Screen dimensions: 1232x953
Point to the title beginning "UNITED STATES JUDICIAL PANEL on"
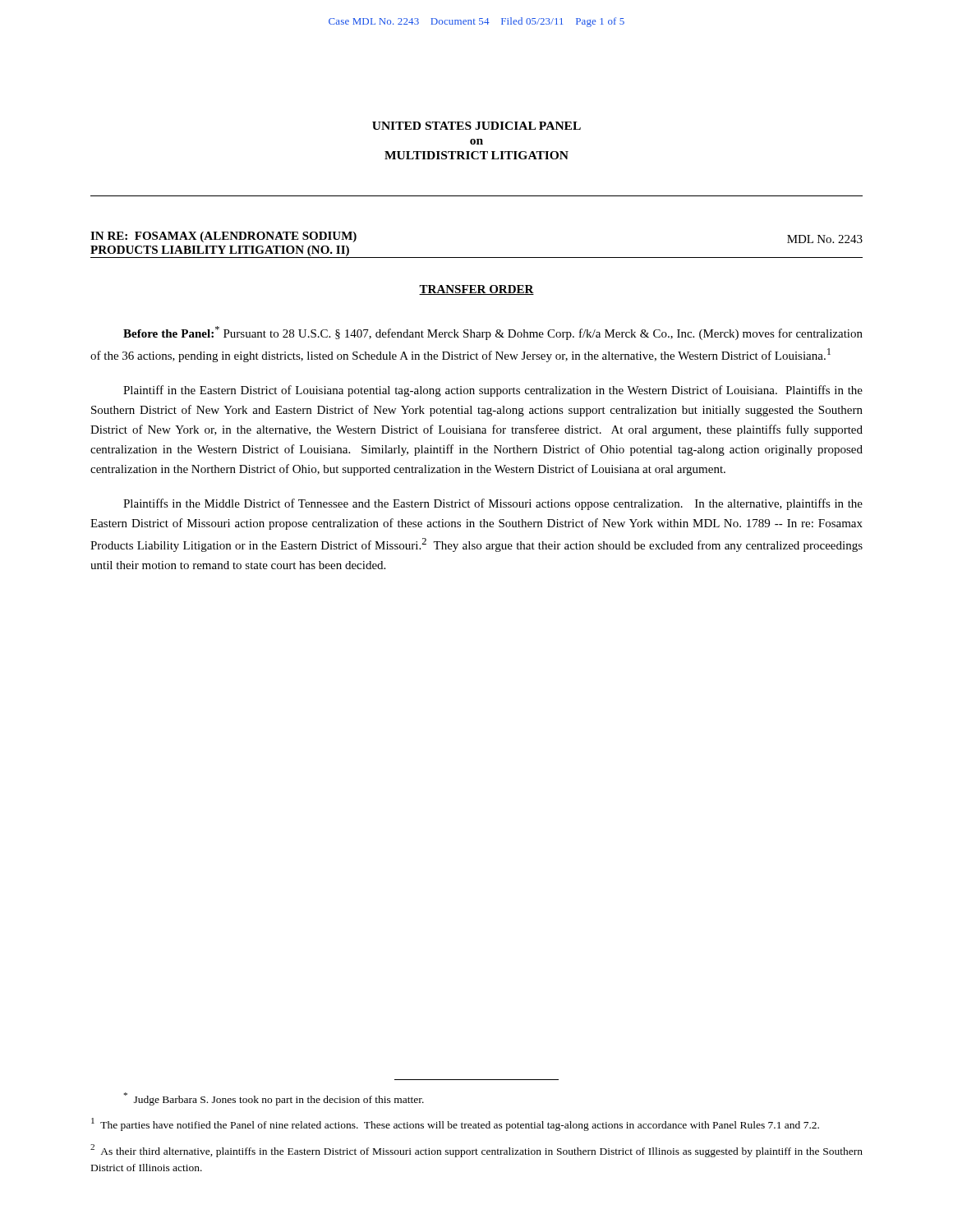pyautogui.click(x=476, y=140)
